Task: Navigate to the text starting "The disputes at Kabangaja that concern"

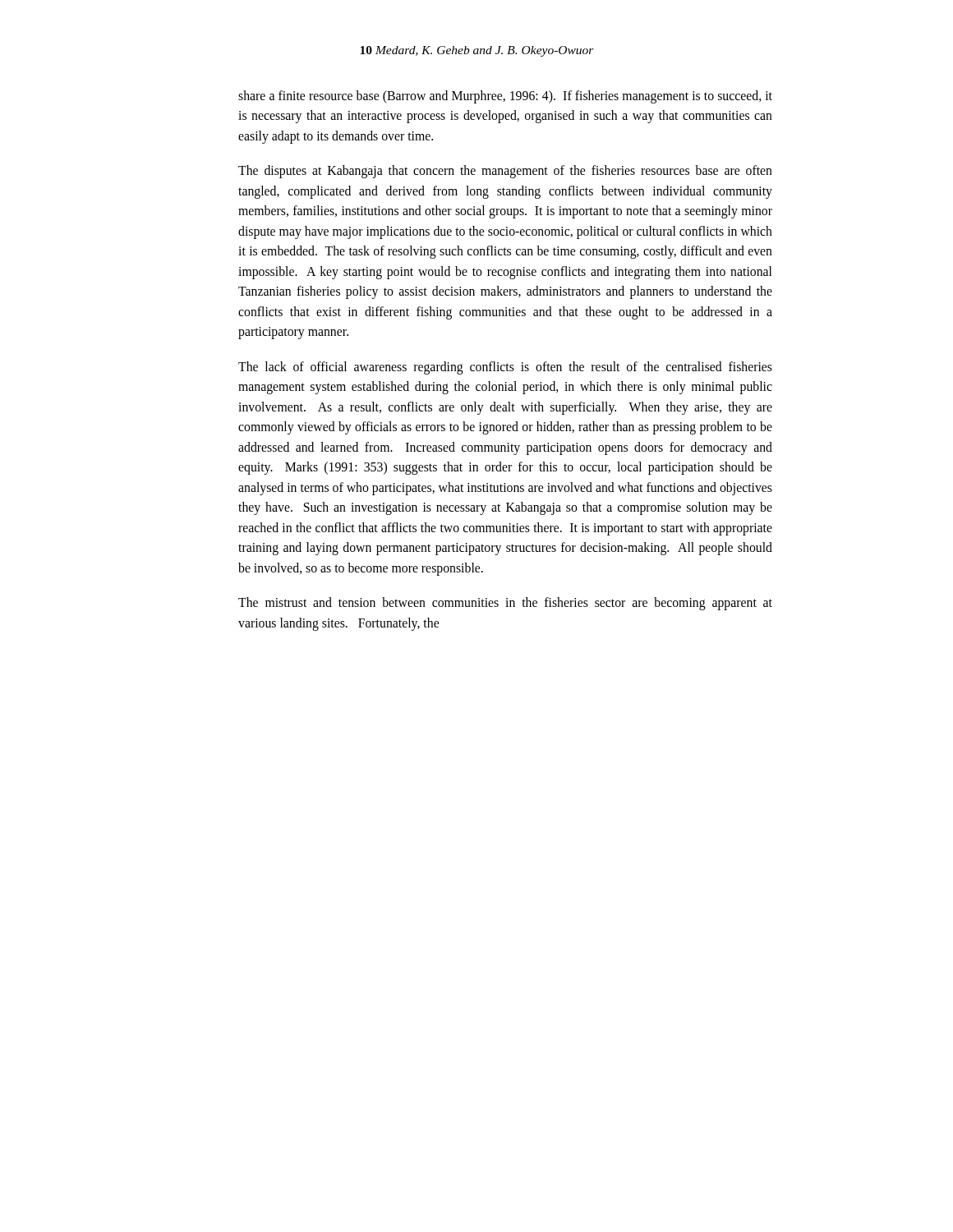Action: click(x=505, y=252)
